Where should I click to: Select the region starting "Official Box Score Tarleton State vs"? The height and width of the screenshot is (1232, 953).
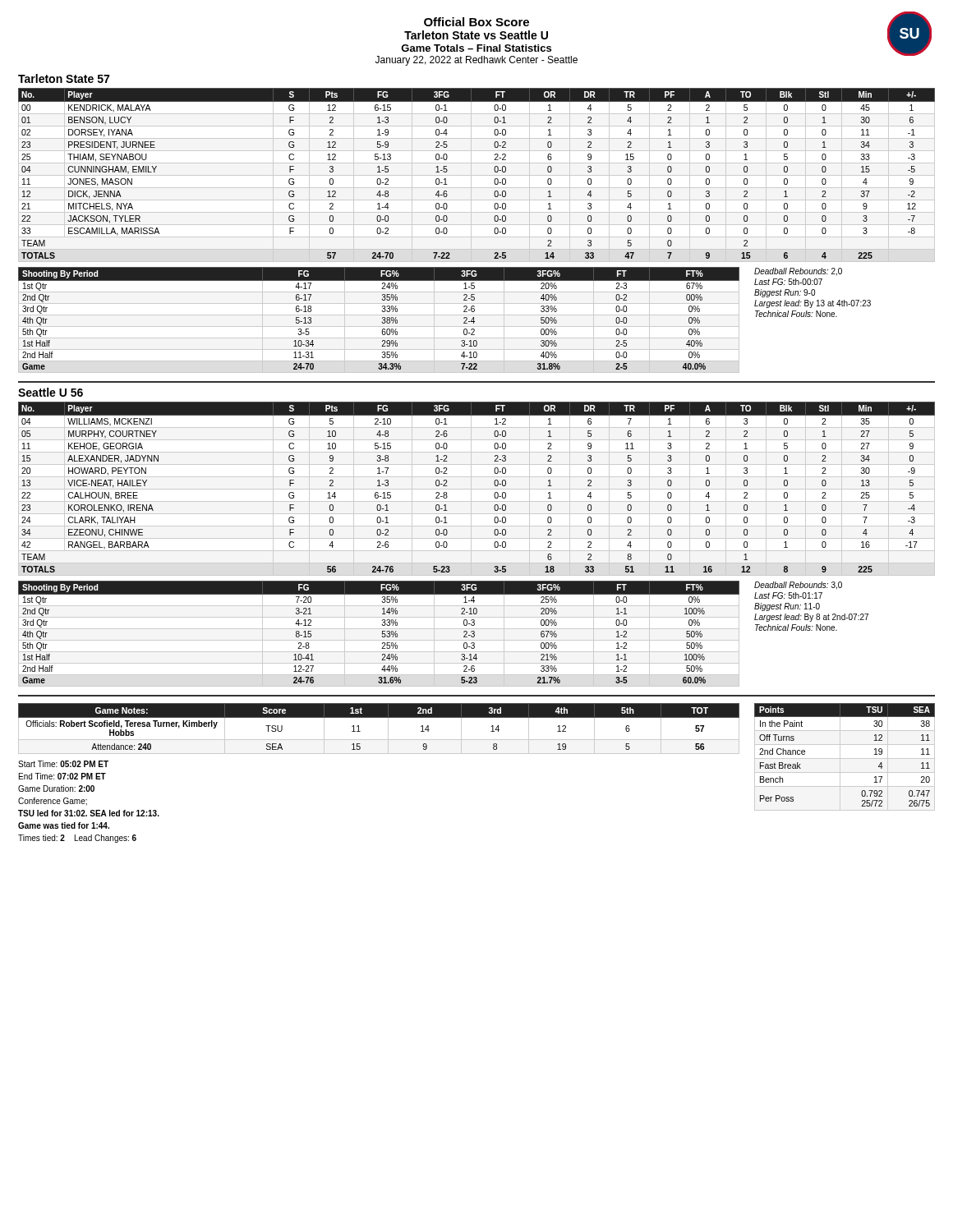coord(476,40)
